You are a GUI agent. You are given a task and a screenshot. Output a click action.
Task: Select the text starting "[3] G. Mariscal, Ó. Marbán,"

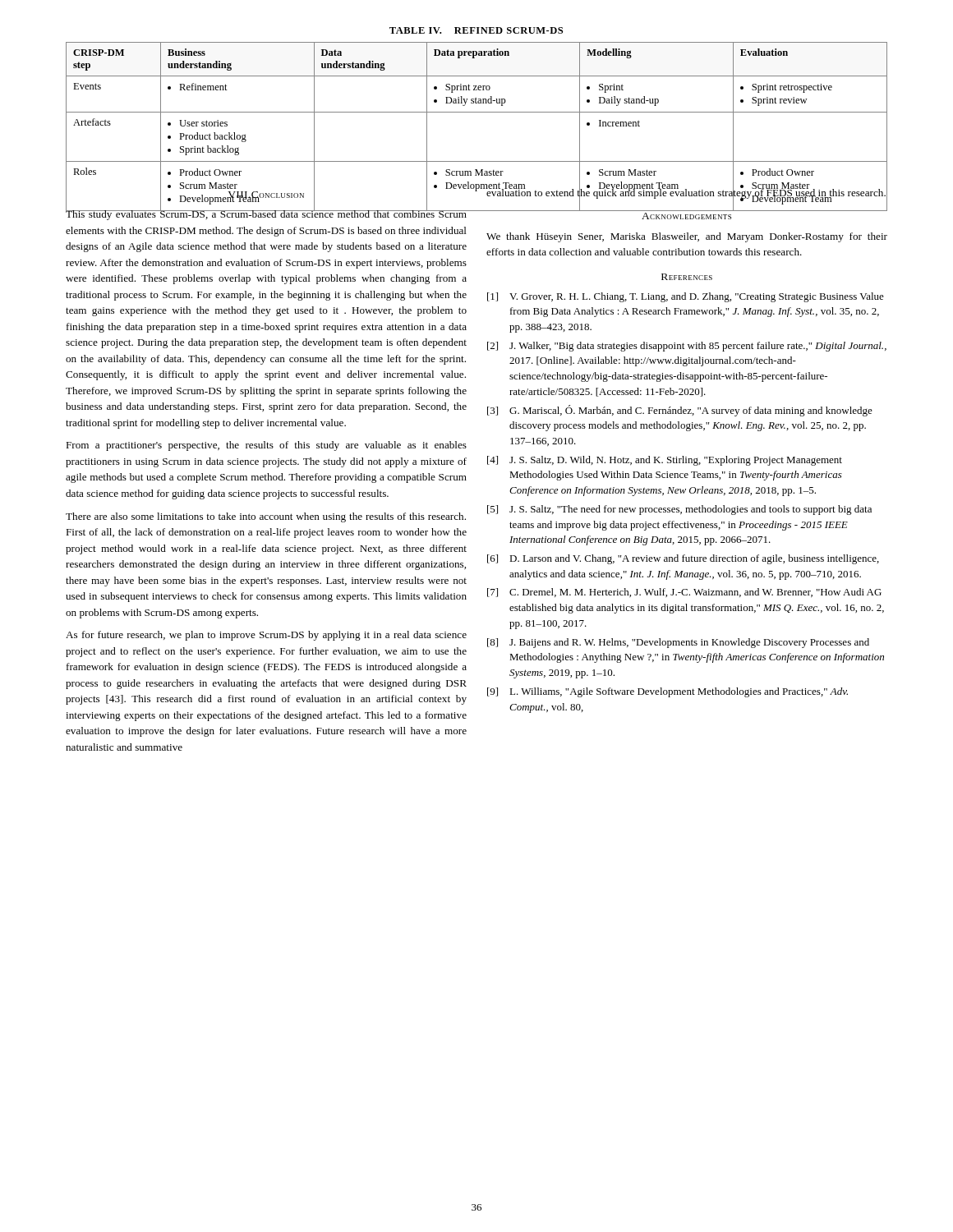(687, 426)
